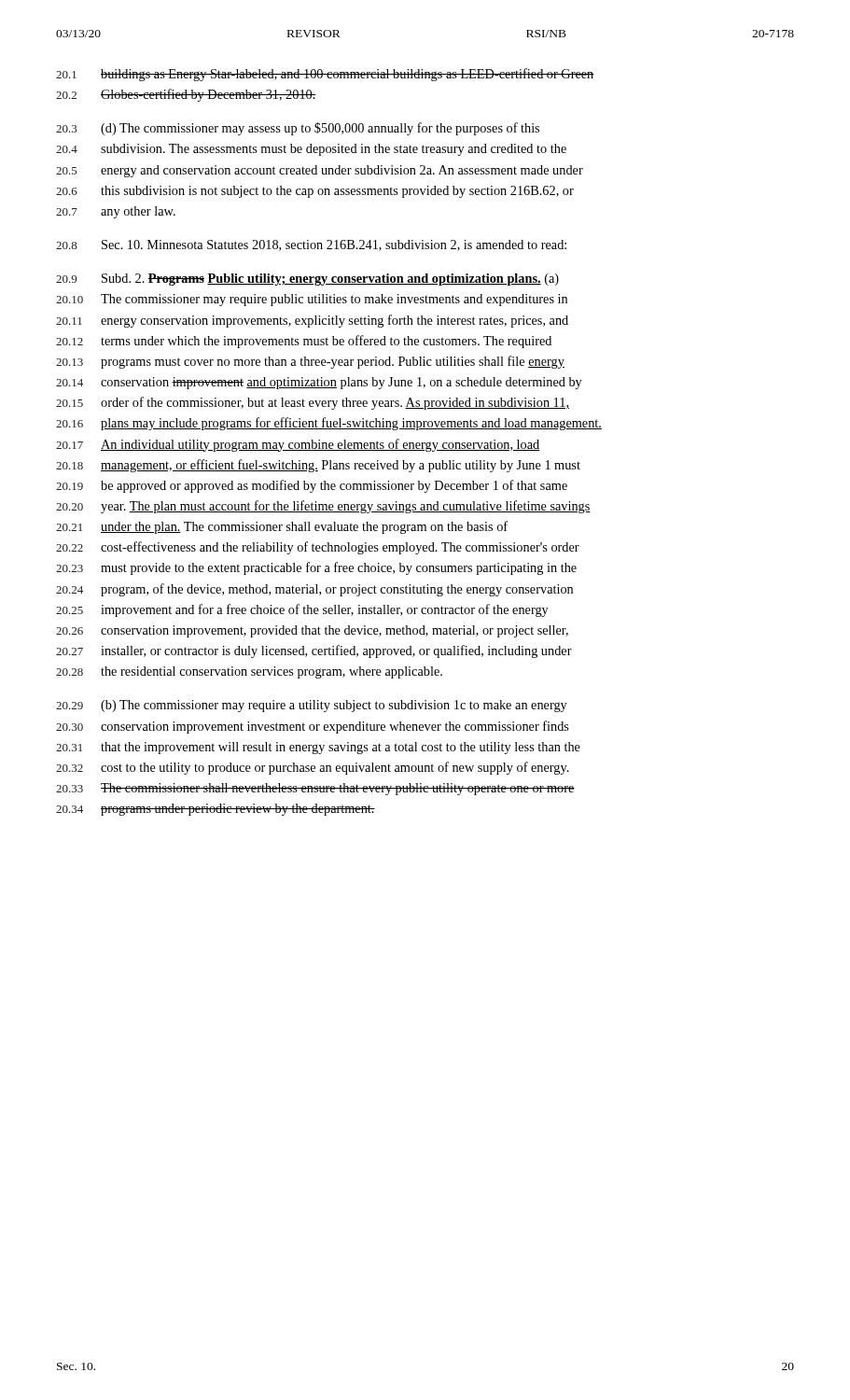Image resolution: width=850 pixels, height=1400 pixels.
Task: Find the list item that says "20.26 conservation improvement, provided that the"
Action: click(425, 630)
